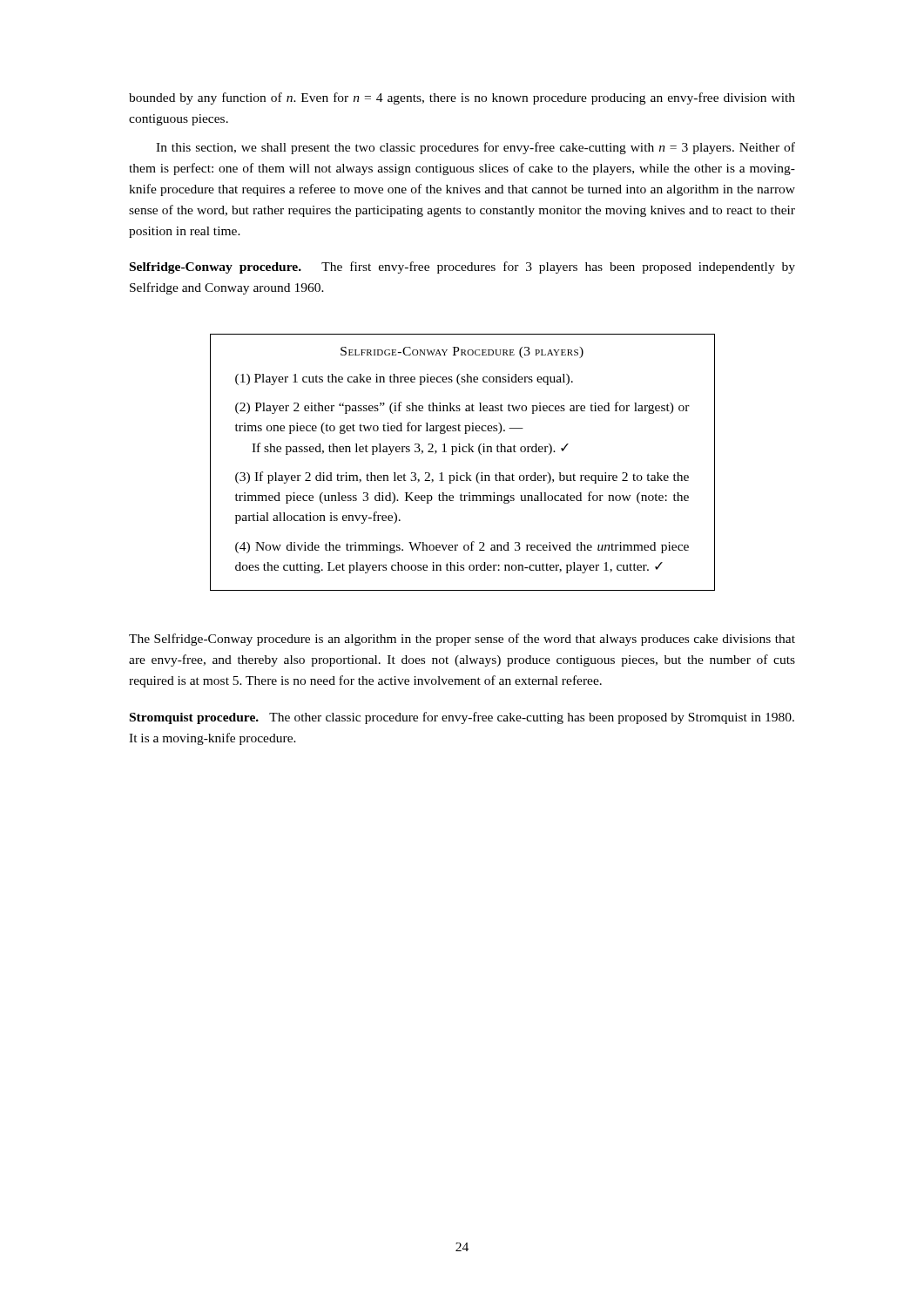Find the text block with the text "Selfridge-Conway procedure. The first"
924x1307 pixels.
pos(462,277)
